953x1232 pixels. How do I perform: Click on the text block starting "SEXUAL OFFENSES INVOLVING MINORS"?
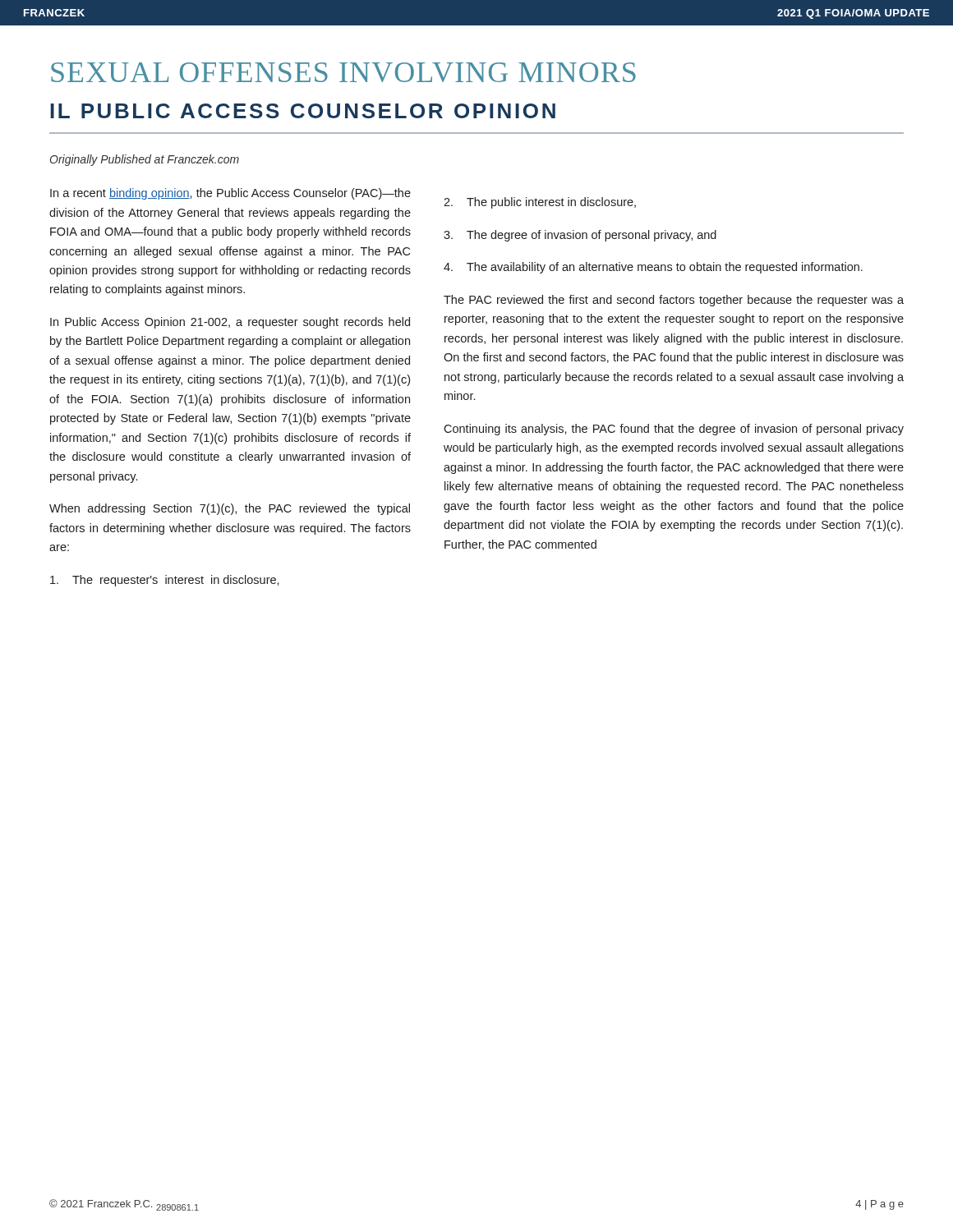[x=476, y=73]
